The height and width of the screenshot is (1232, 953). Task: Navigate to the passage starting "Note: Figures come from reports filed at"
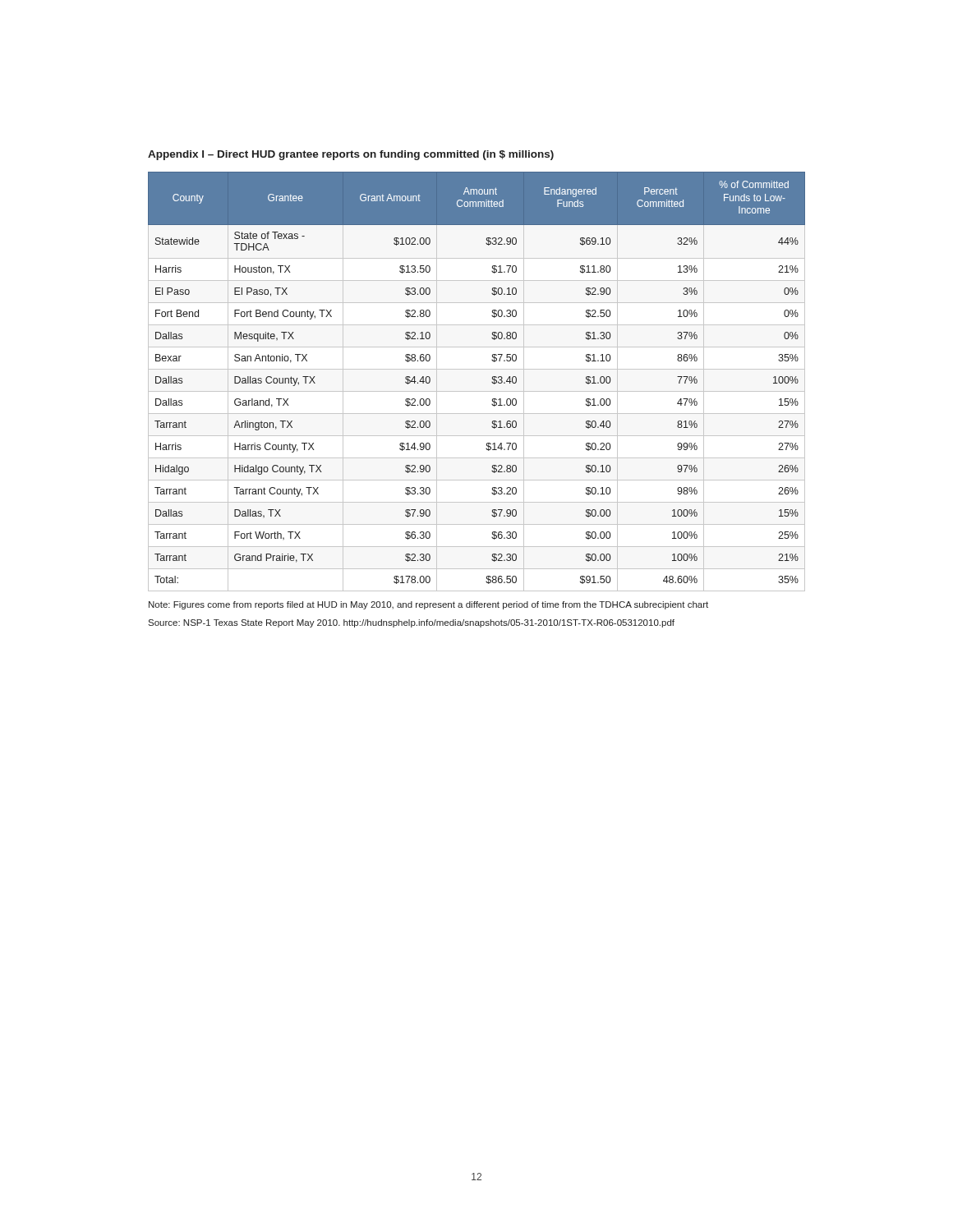pos(428,604)
